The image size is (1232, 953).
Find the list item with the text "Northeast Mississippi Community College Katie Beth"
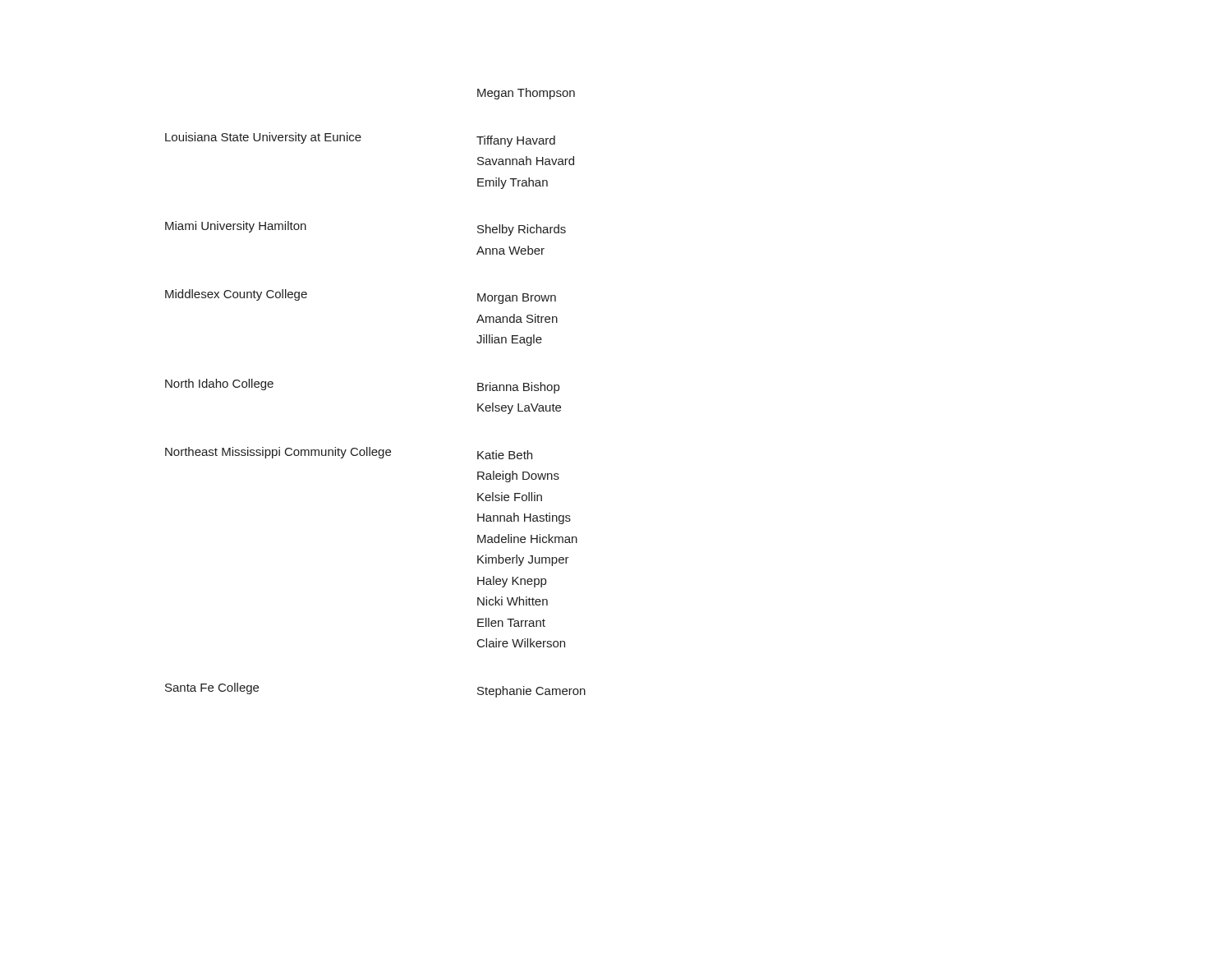[534, 549]
